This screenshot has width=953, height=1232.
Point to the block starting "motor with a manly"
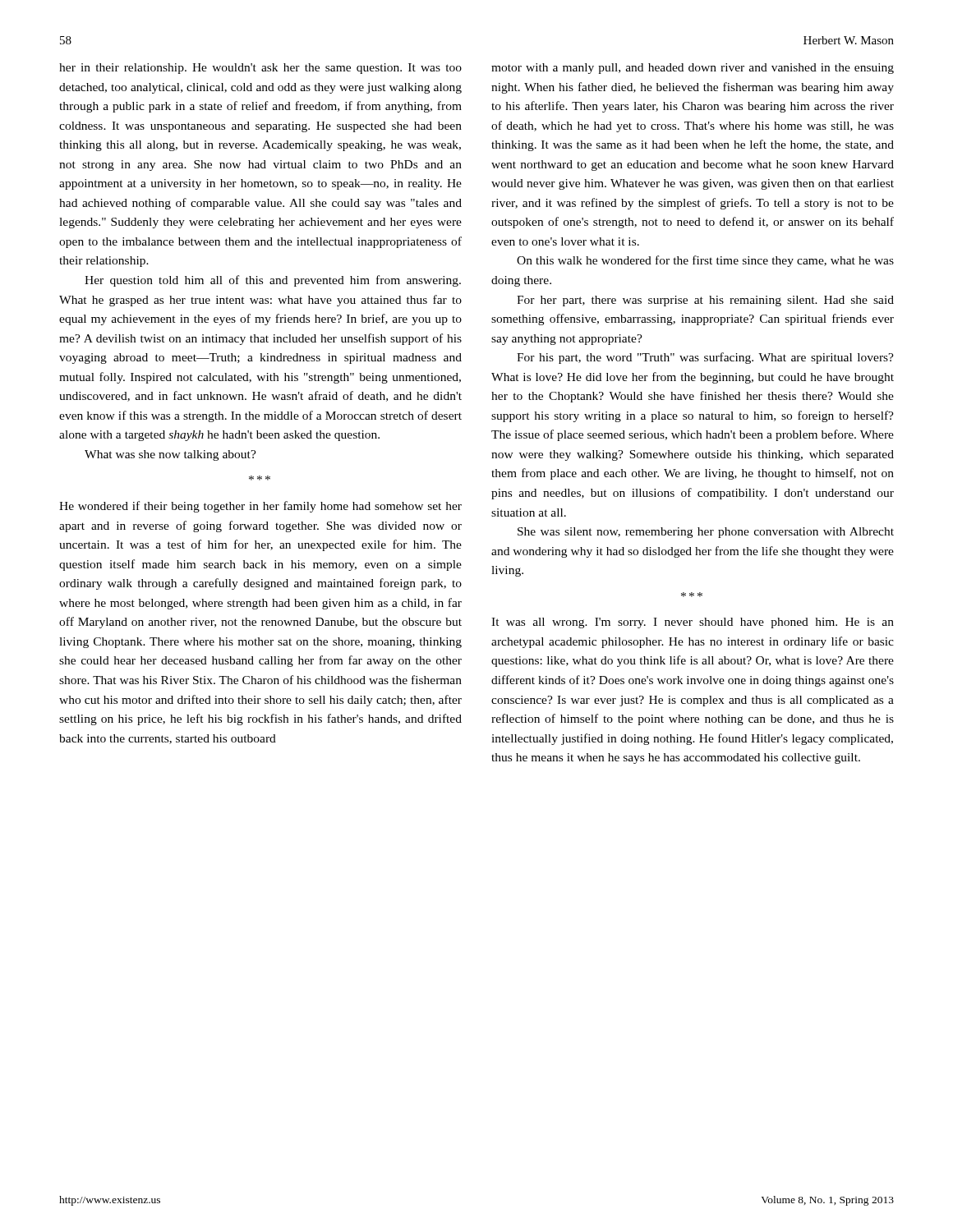(693, 154)
